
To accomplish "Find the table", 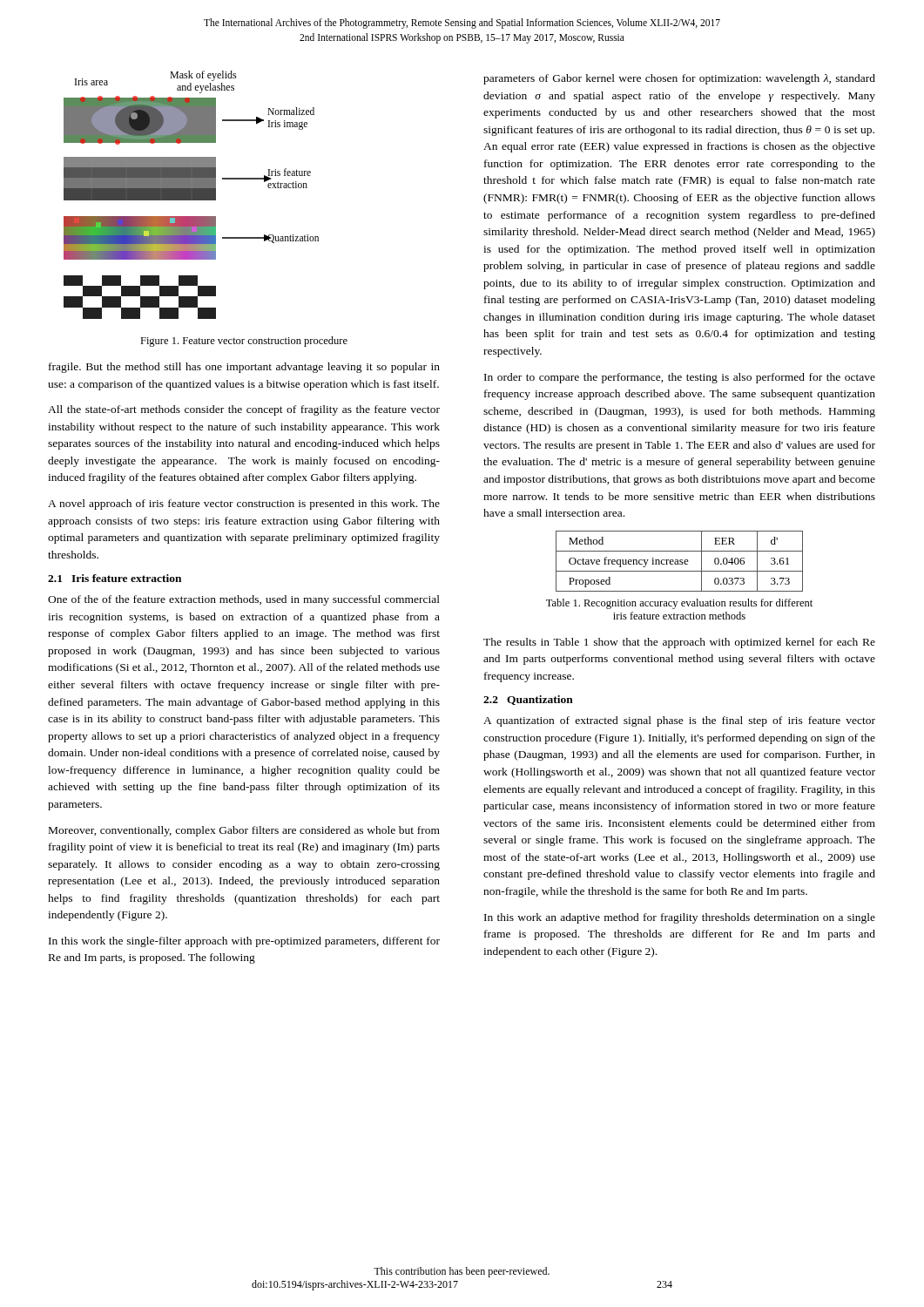I will point(679,561).
